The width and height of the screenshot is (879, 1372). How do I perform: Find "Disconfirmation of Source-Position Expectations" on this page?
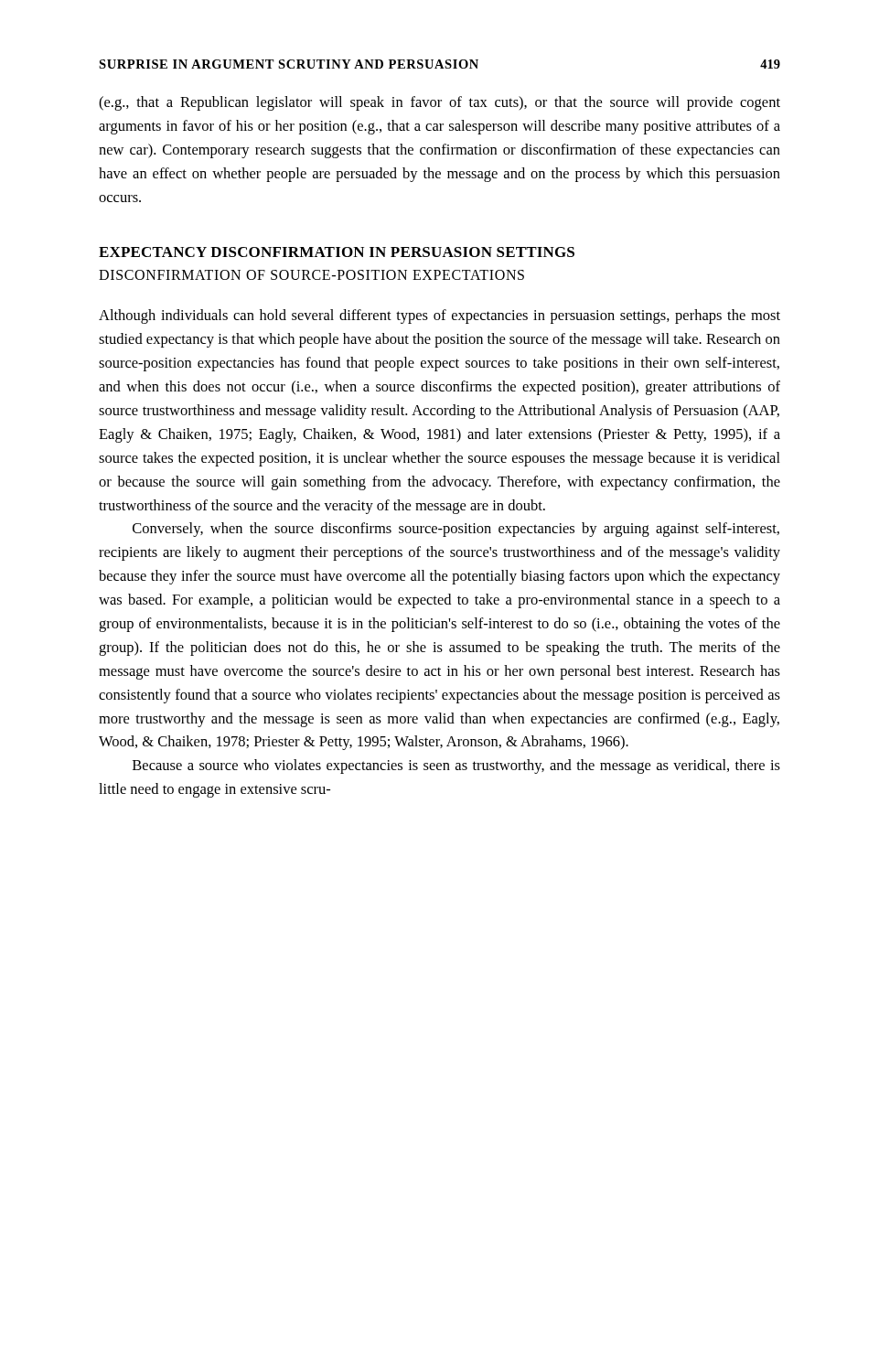(440, 276)
